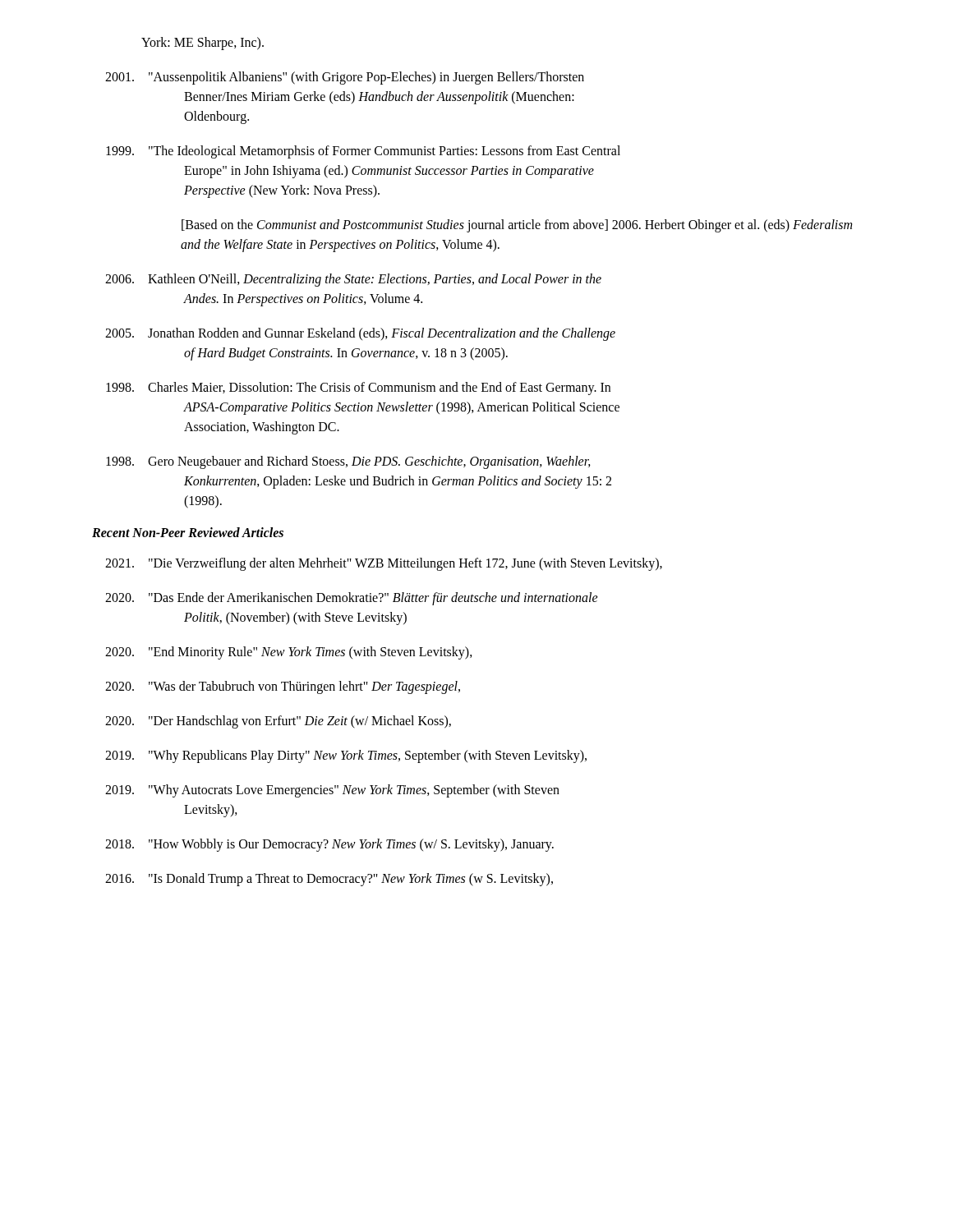Find the block on this page that starts "2020. "Der Handschlag von Erfurt""
Viewport: 953px width, 1232px height.
tap(278, 722)
